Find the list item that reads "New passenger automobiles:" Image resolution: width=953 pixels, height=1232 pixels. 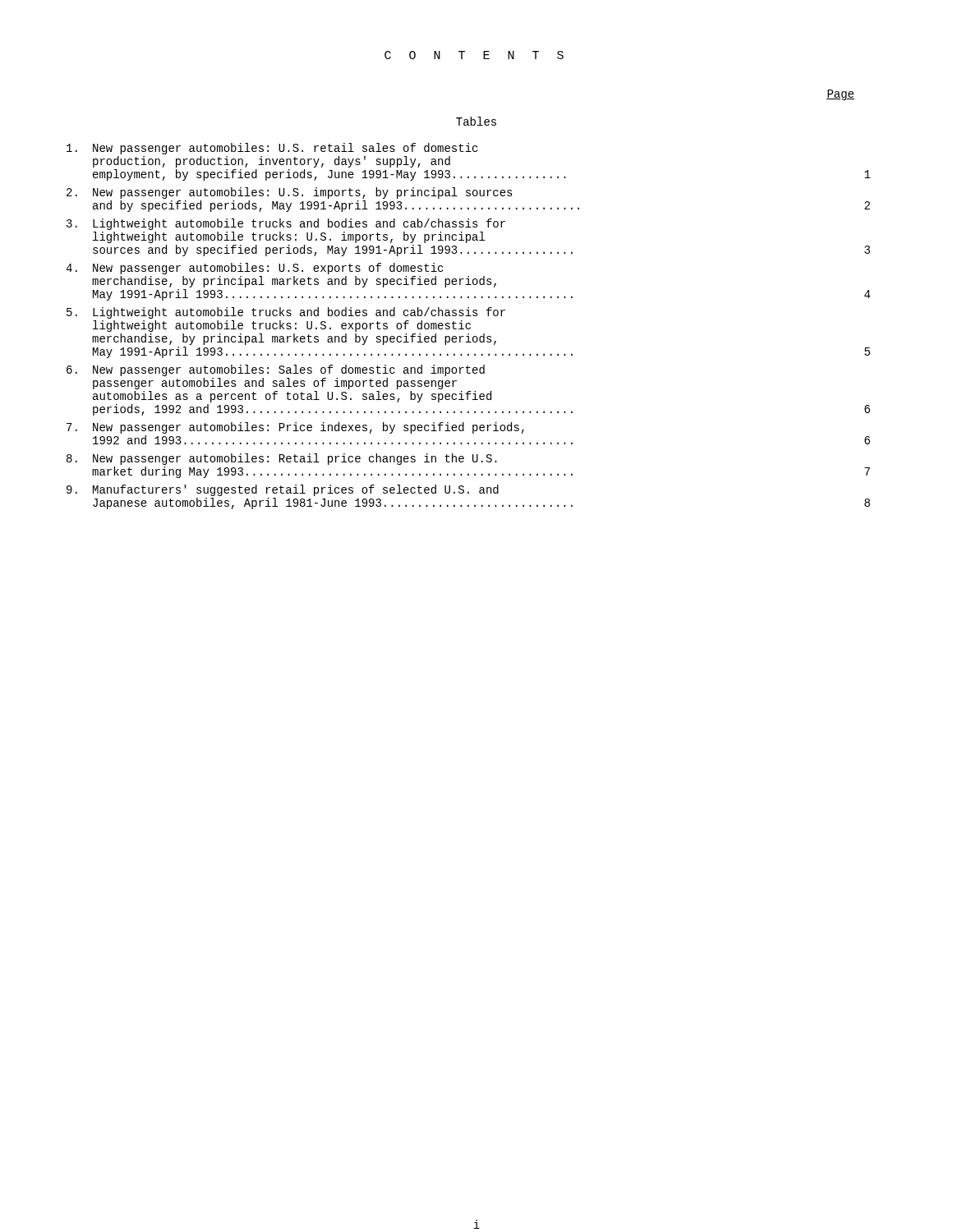(x=468, y=162)
